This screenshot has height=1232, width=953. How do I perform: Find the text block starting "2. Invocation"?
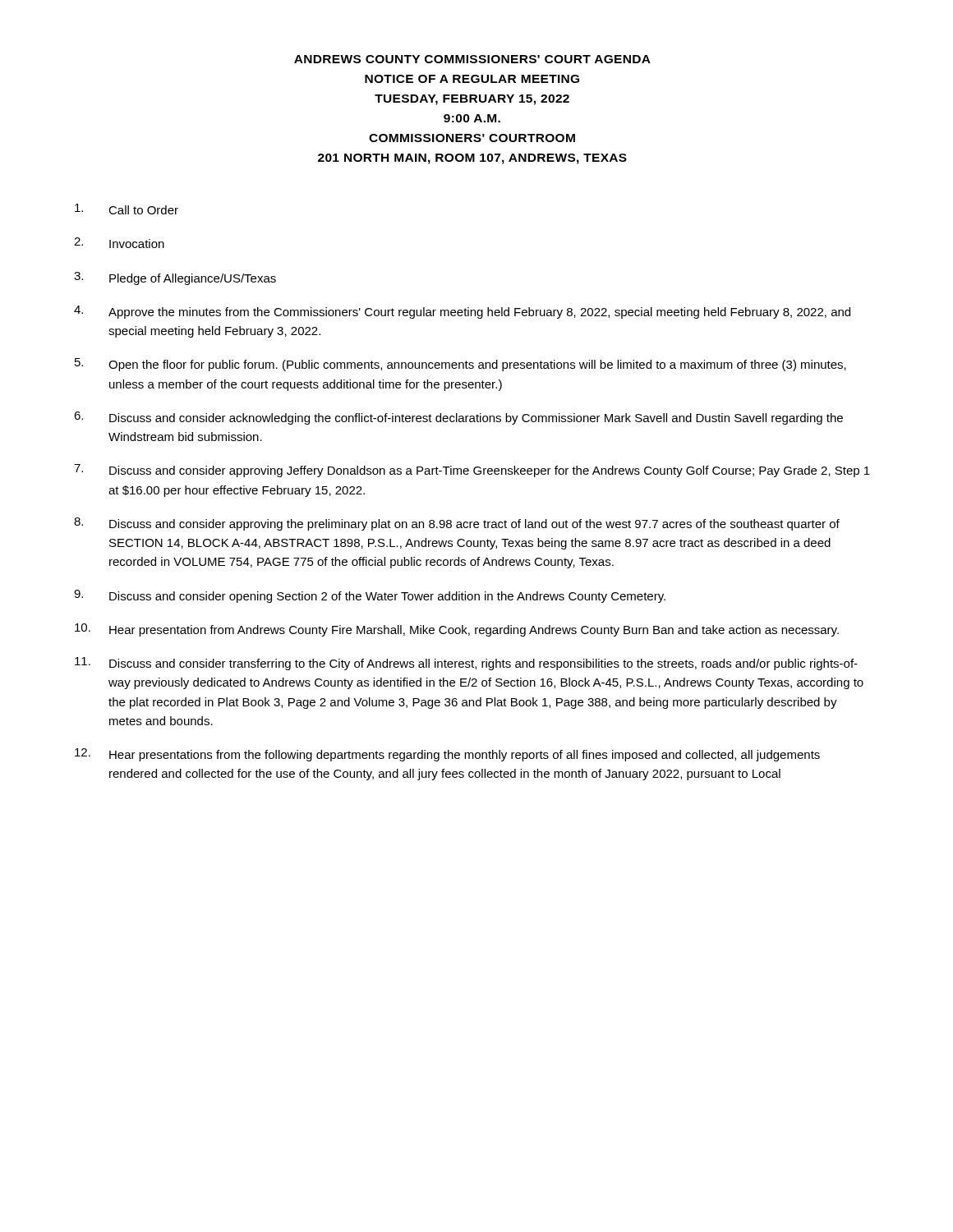point(119,243)
